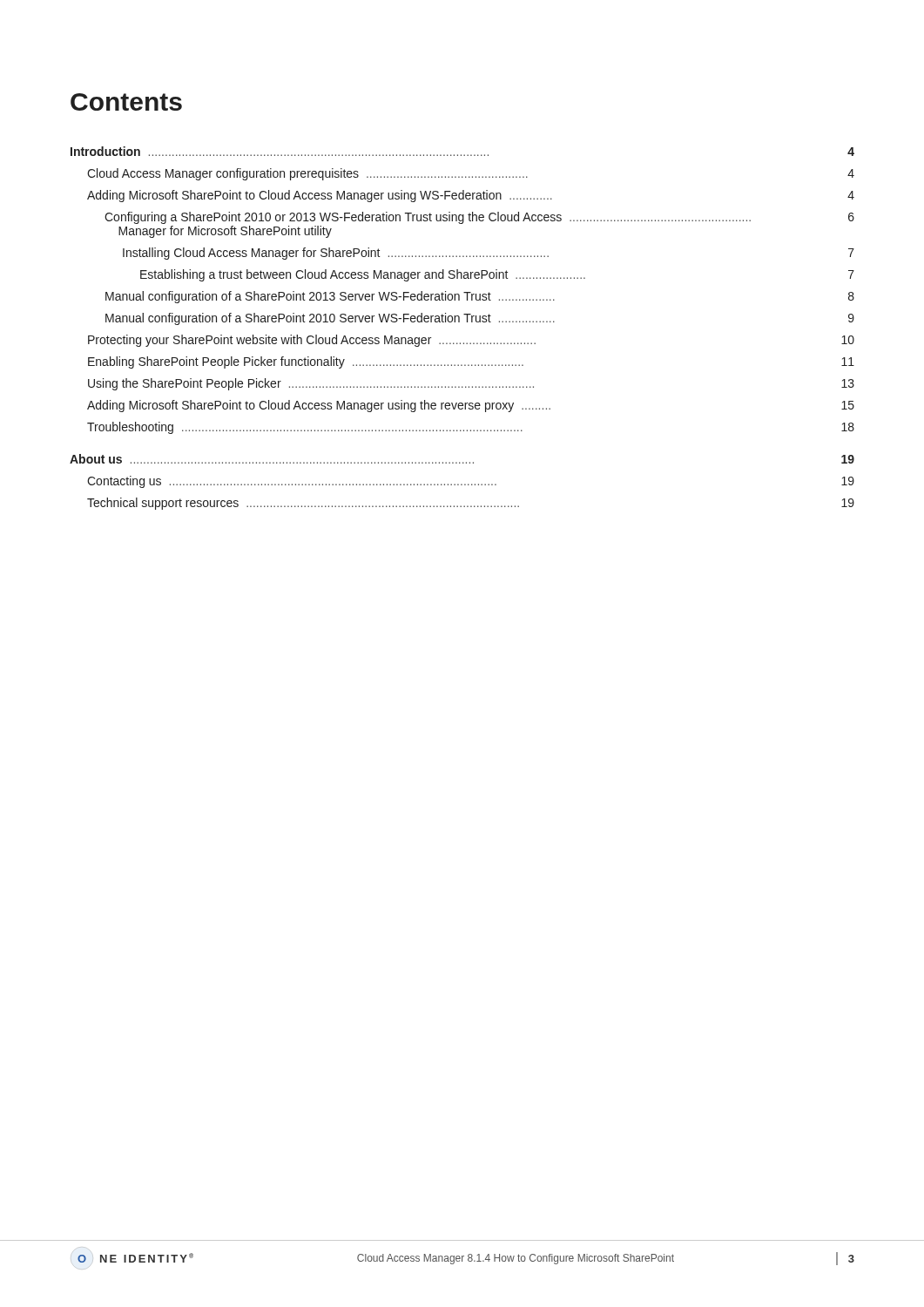
Task: Click where it says "About us"
Action: tap(462, 459)
